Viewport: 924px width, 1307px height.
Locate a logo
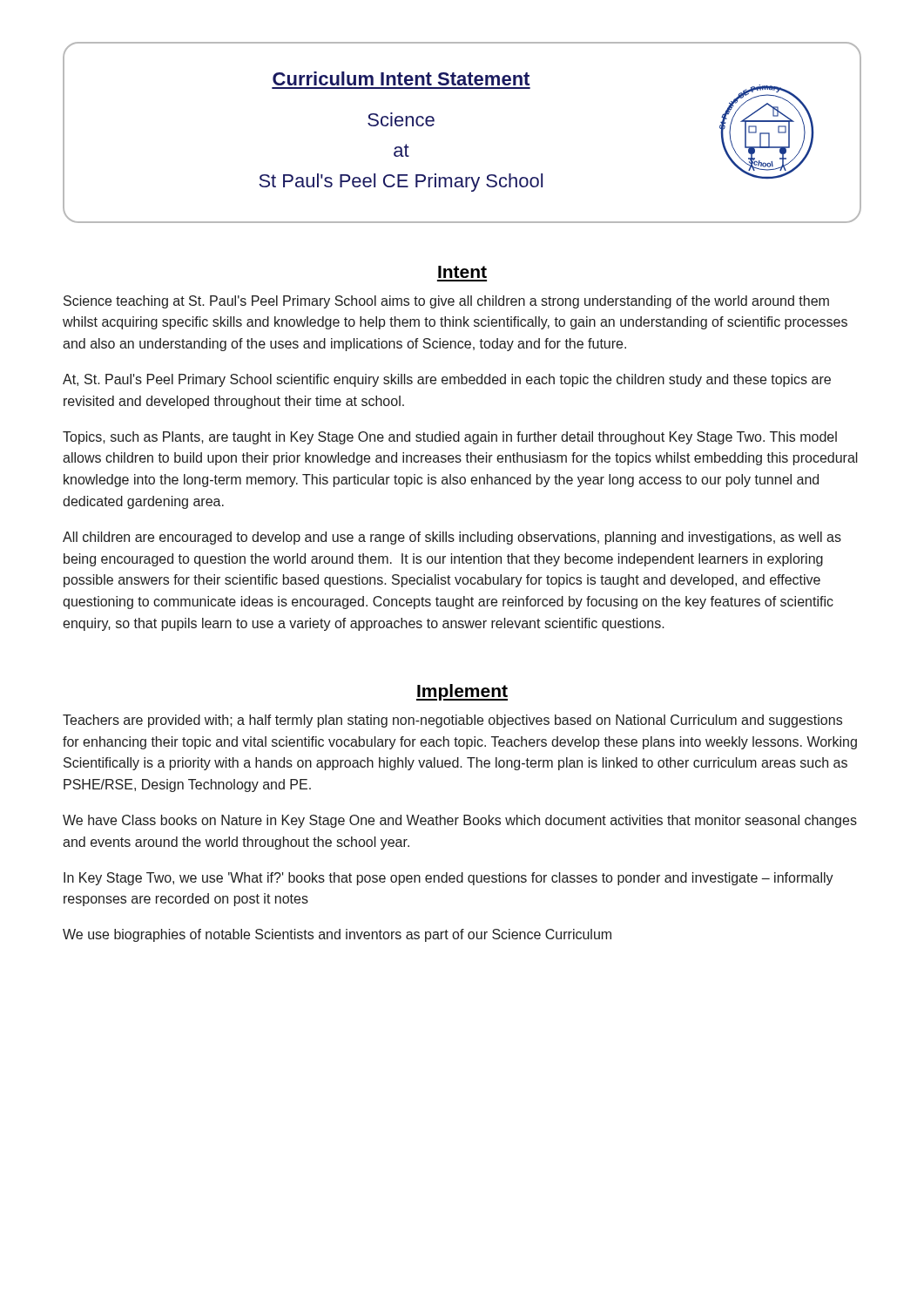coord(767,132)
